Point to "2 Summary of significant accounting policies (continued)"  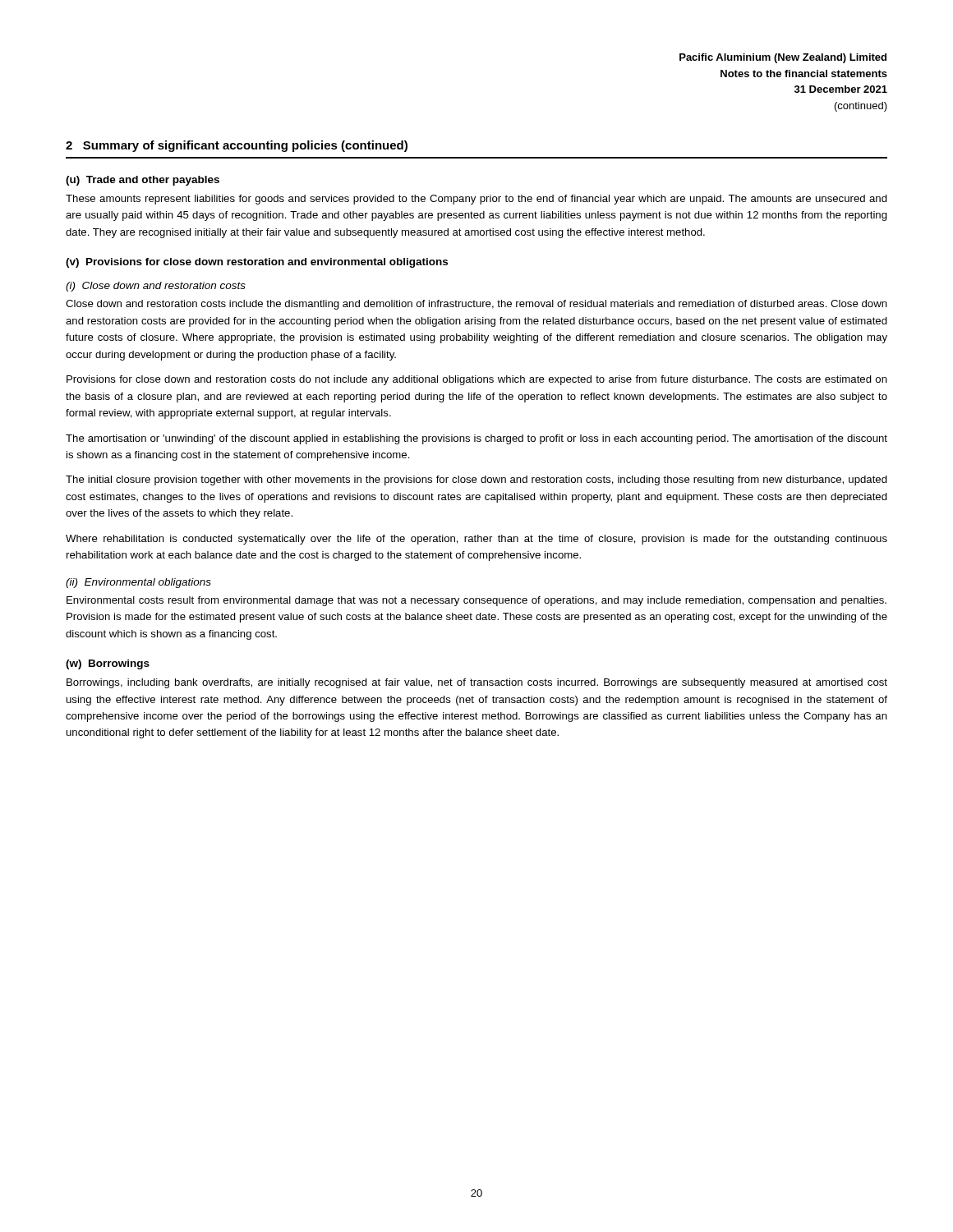(x=237, y=145)
